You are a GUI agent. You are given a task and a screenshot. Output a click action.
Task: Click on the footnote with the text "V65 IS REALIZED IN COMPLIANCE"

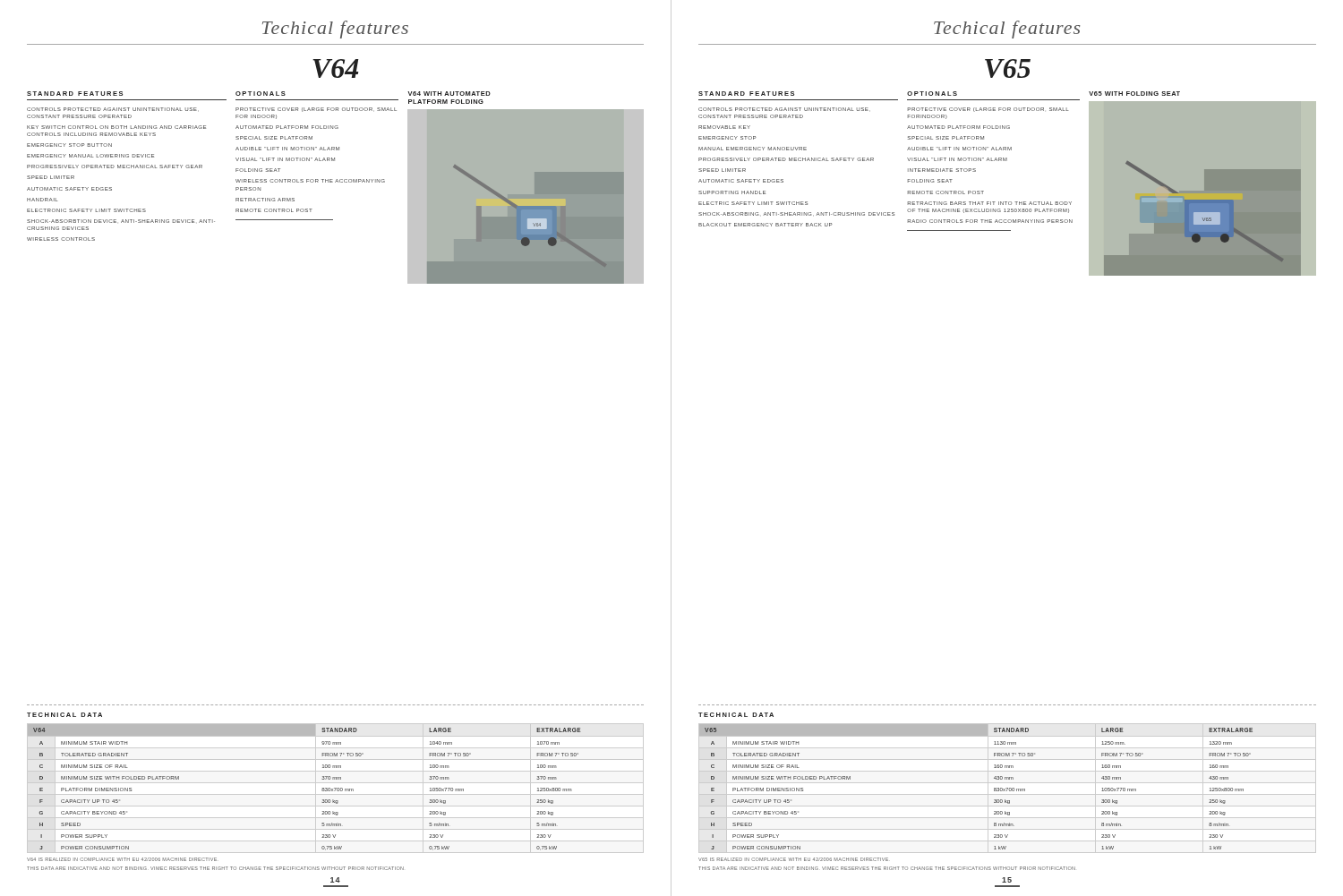tap(794, 859)
